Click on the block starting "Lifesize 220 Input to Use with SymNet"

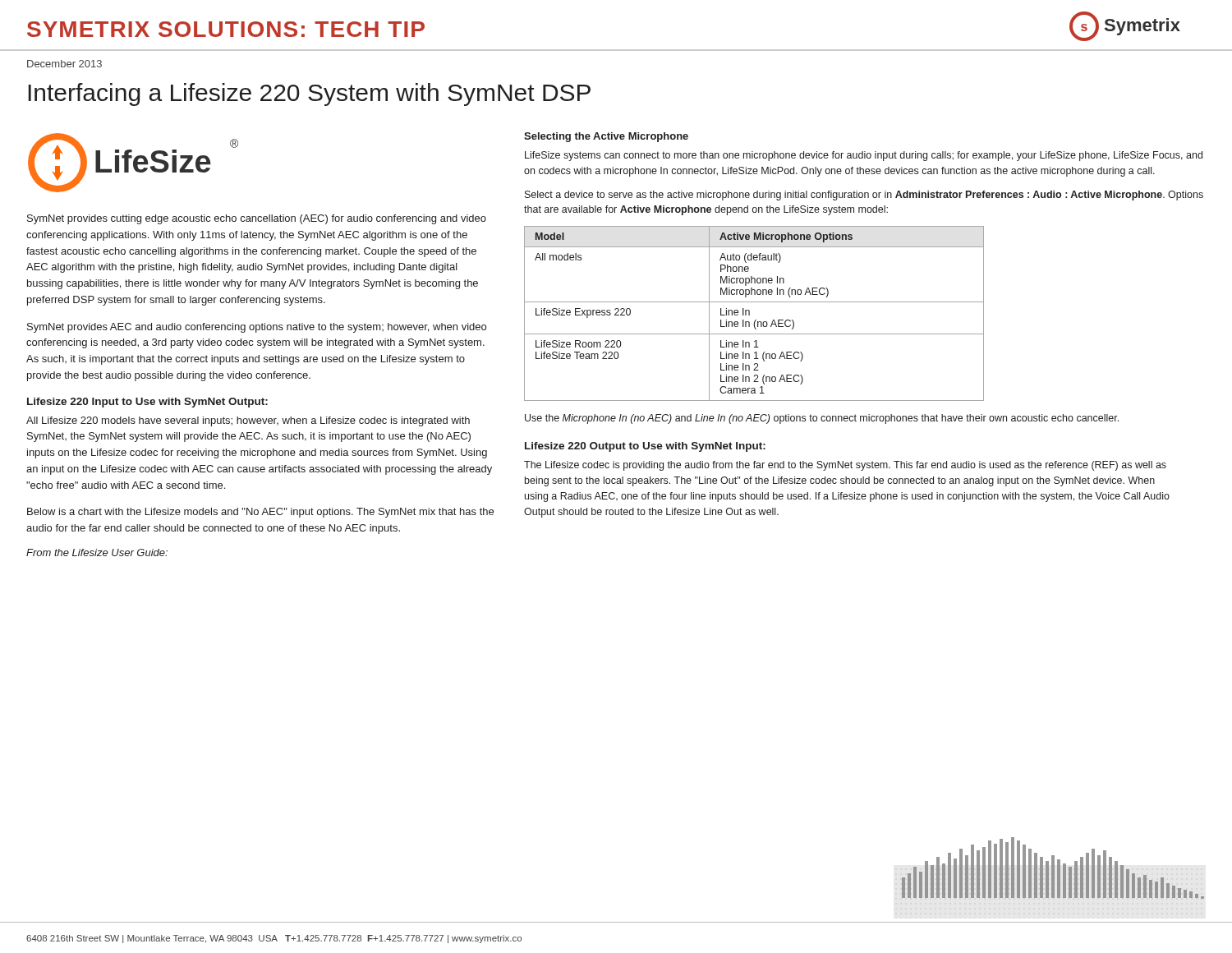click(x=147, y=401)
